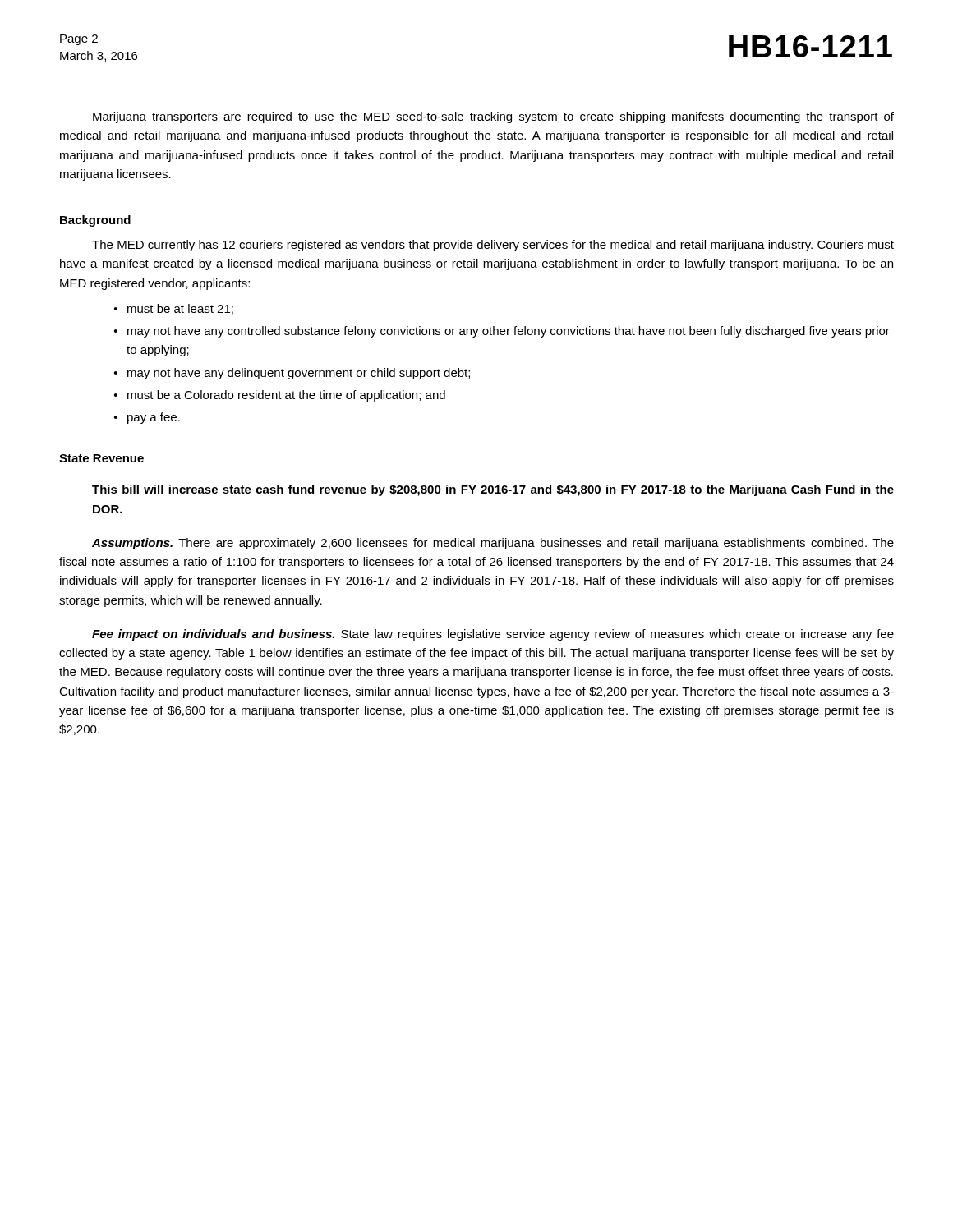Click the passage that begins "Assumptions. There are approximately 2,600 licensees"
The image size is (953, 1232).
pos(476,571)
